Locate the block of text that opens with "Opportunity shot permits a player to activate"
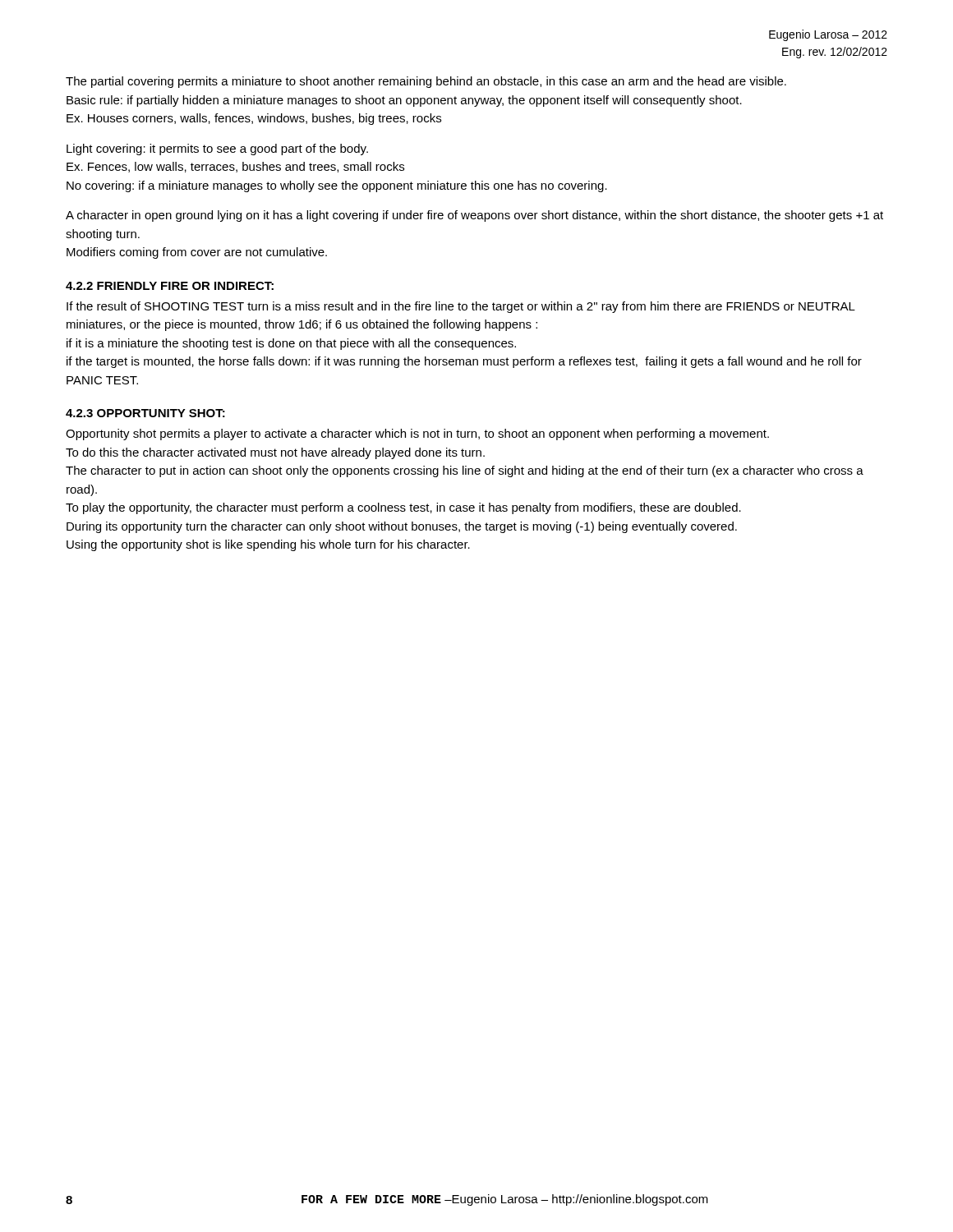Image resolution: width=953 pixels, height=1232 pixels. click(417, 434)
